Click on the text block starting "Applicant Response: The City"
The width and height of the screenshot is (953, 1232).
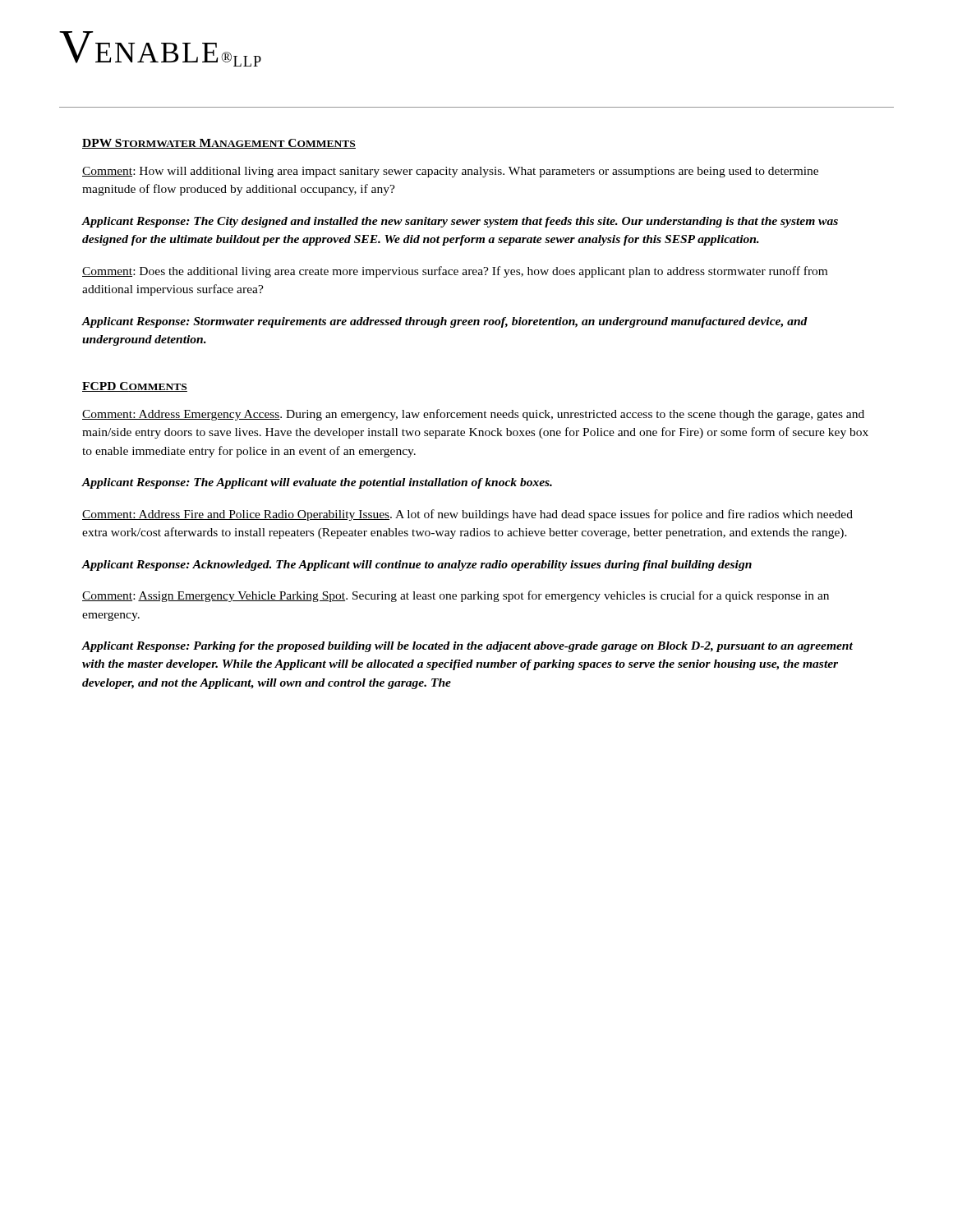[460, 230]
